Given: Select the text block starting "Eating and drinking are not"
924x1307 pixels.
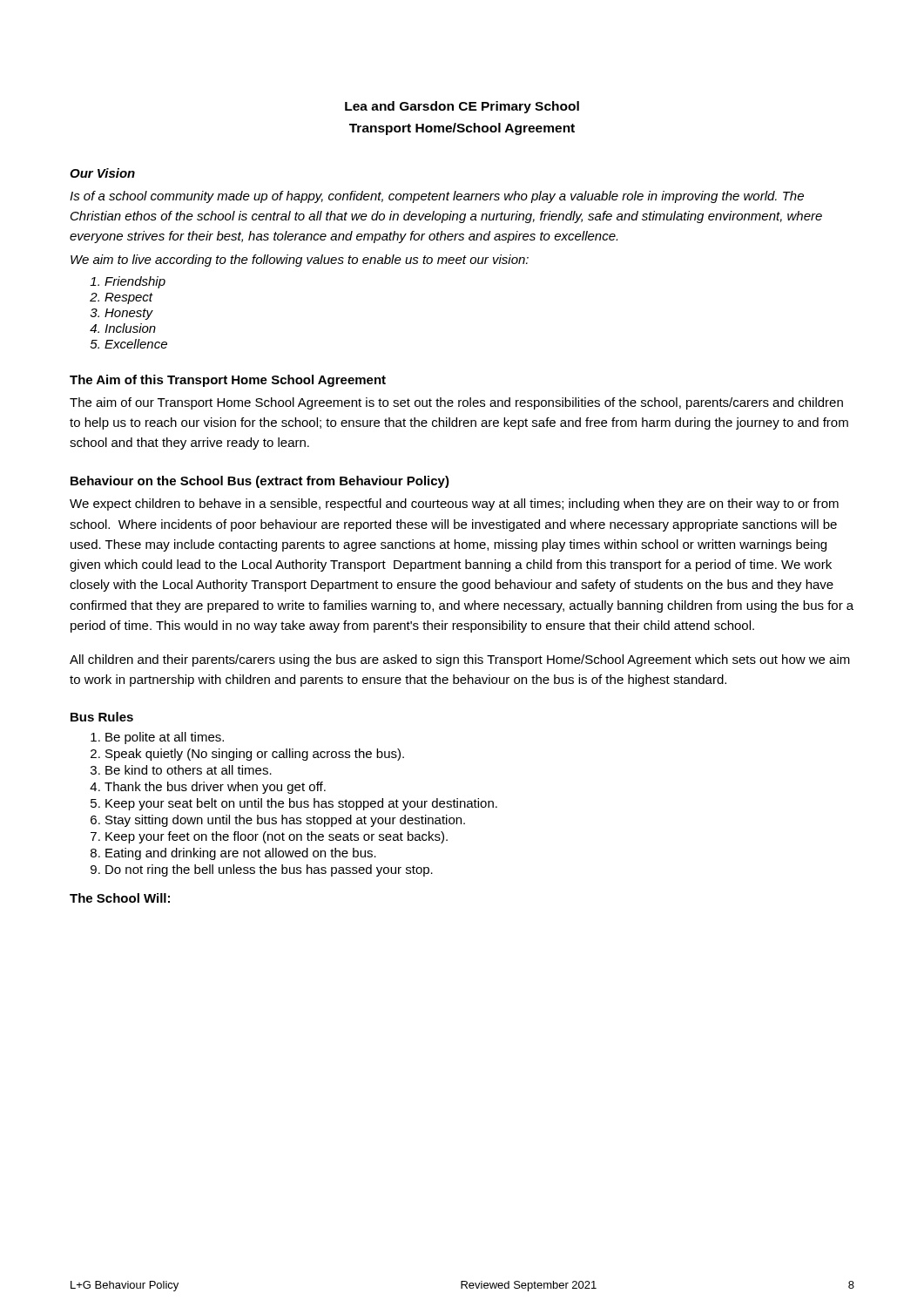Looking at the screenshot, I should [x=241, y=852].
